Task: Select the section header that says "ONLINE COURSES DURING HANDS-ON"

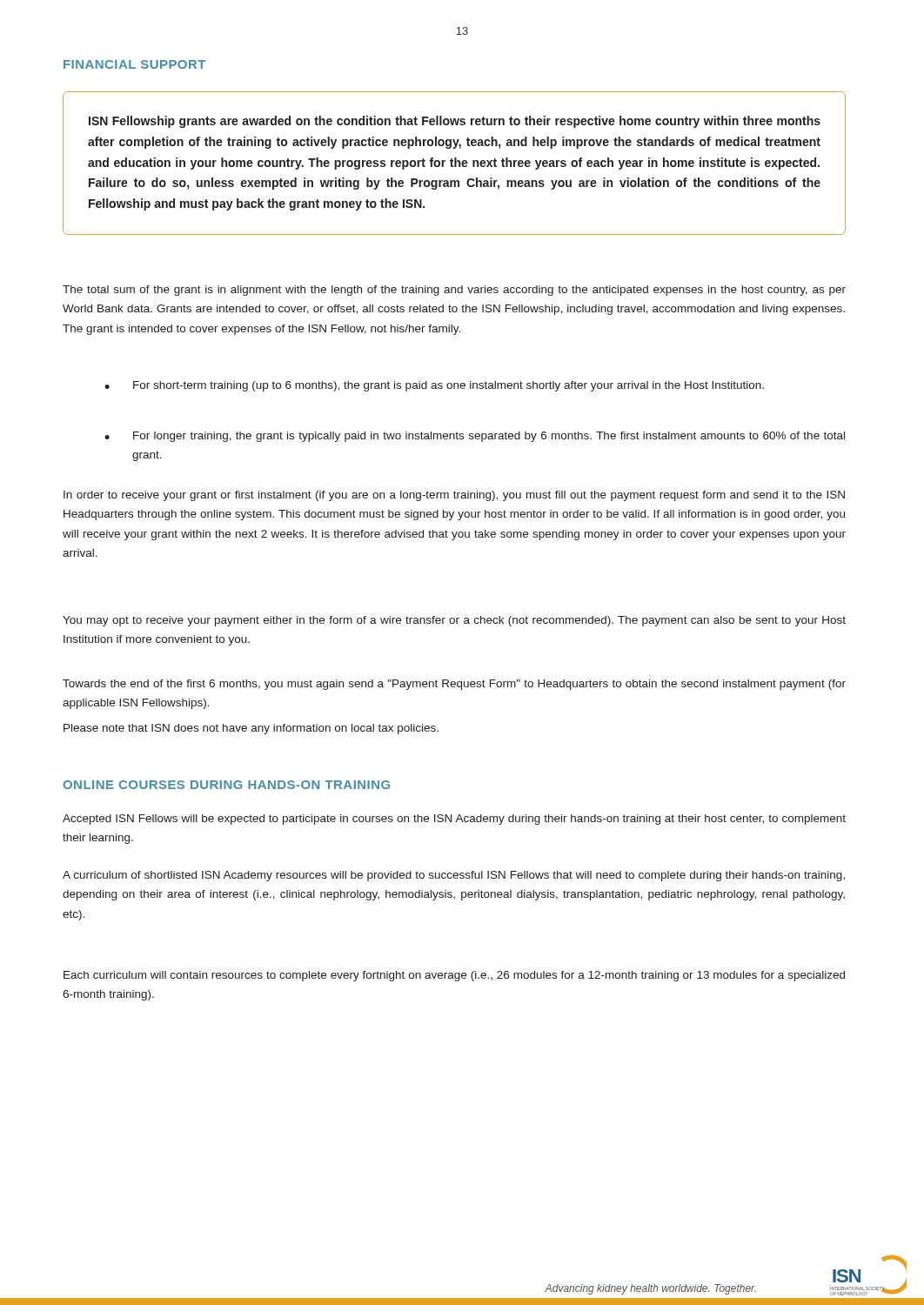Action: (227, 784)
